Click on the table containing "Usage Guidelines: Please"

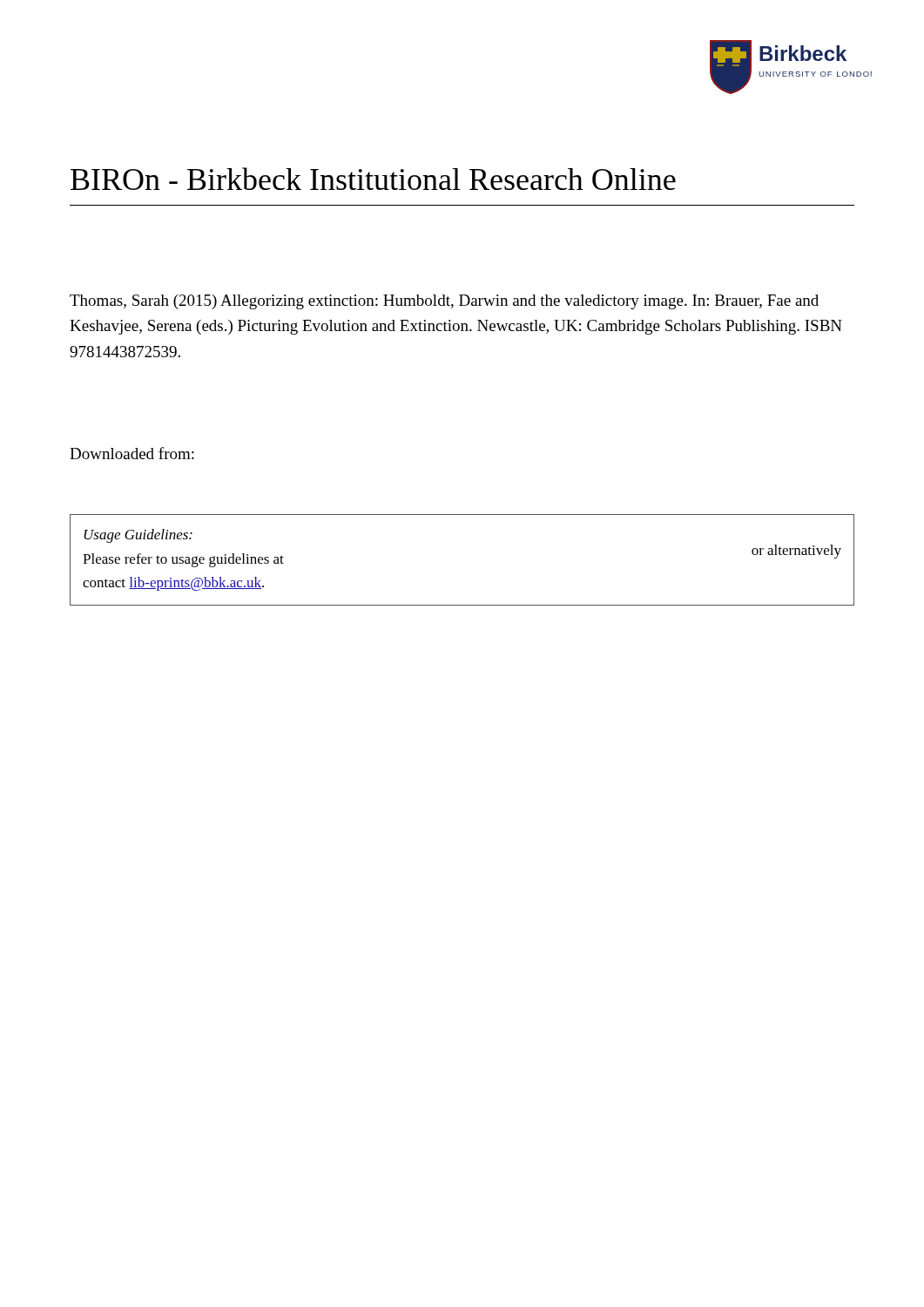[462, 560]
